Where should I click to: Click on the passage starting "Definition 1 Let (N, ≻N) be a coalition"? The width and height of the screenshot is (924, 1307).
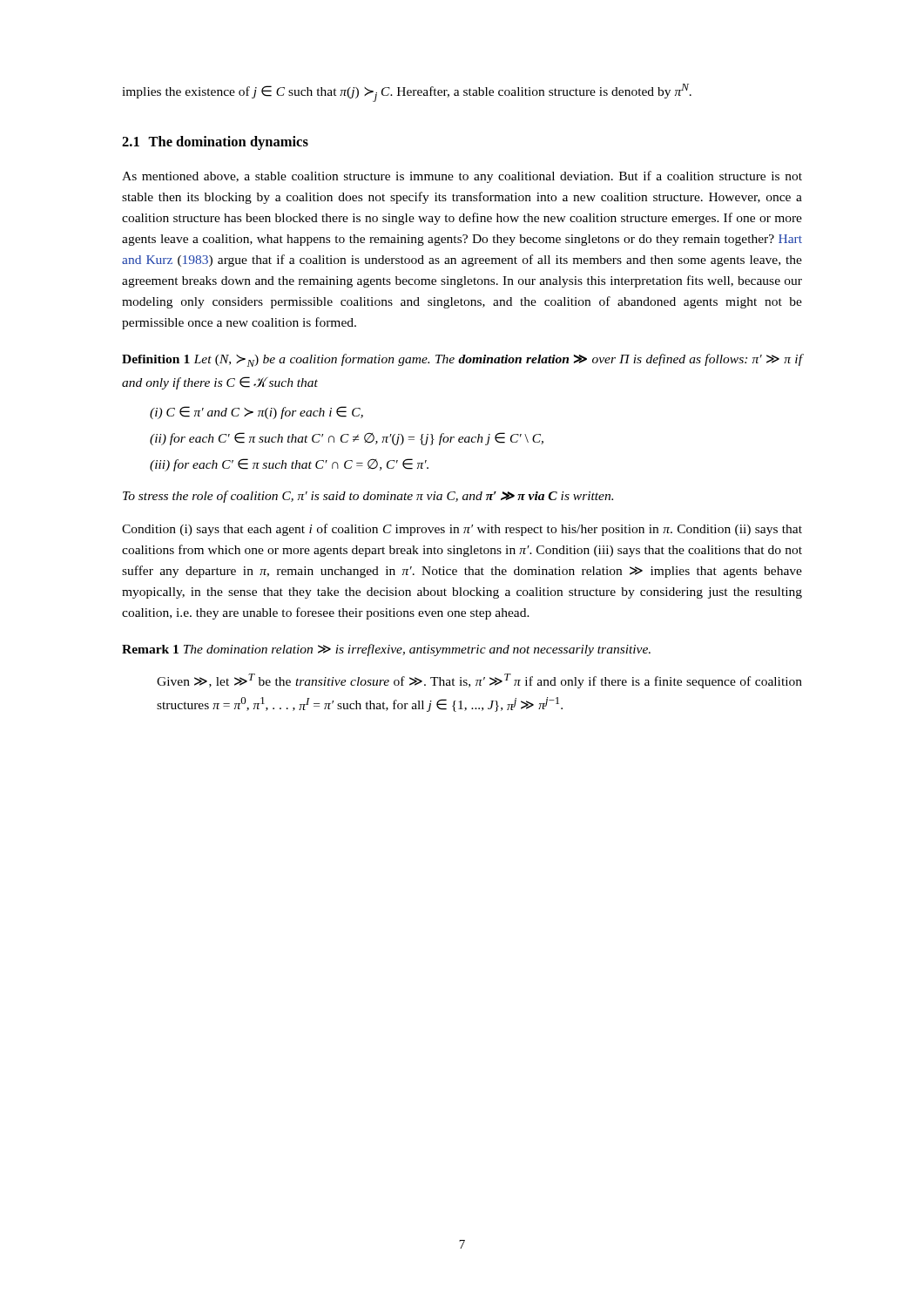tap(462, 371)
